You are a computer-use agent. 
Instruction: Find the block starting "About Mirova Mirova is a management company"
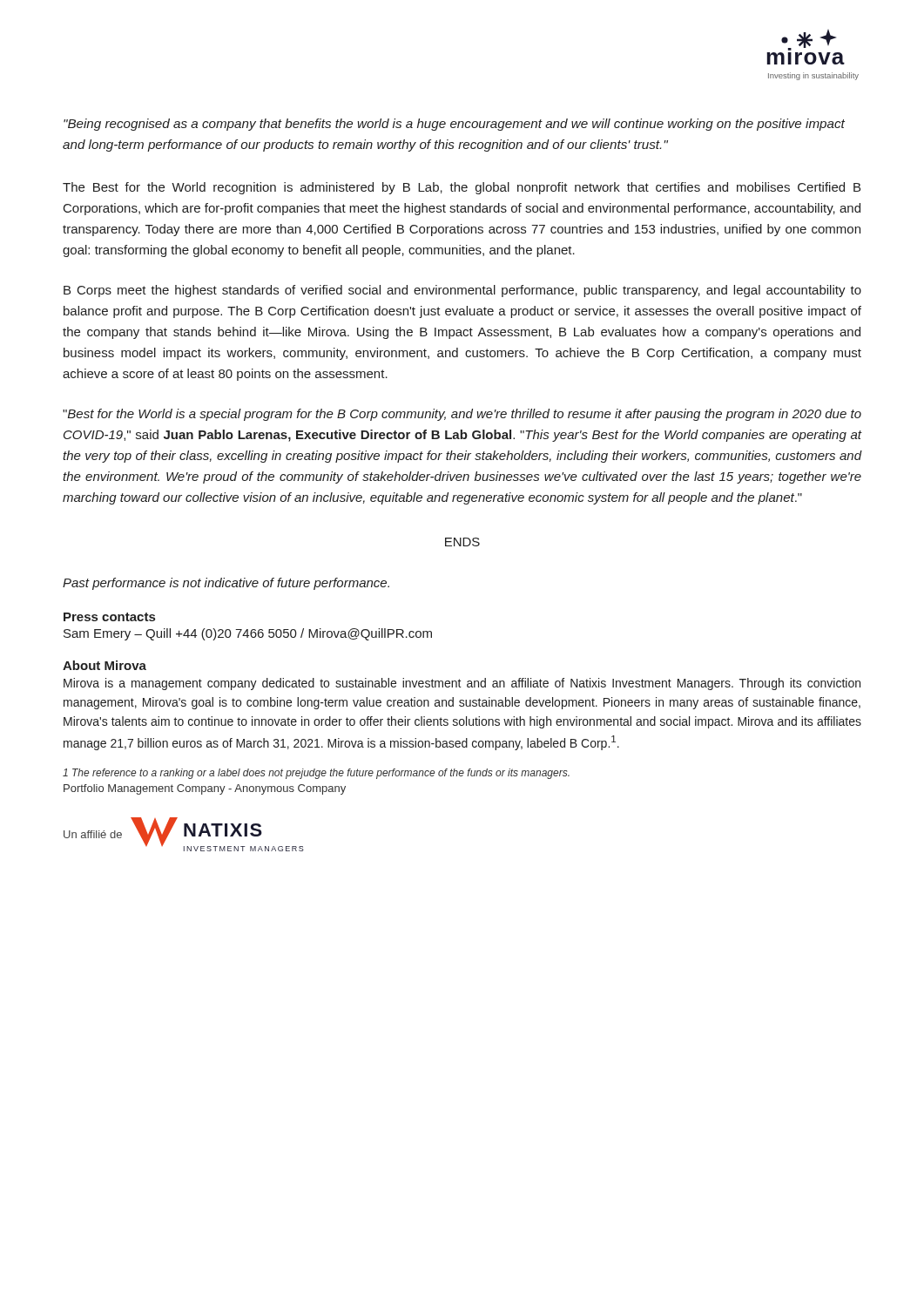(462, 706)
